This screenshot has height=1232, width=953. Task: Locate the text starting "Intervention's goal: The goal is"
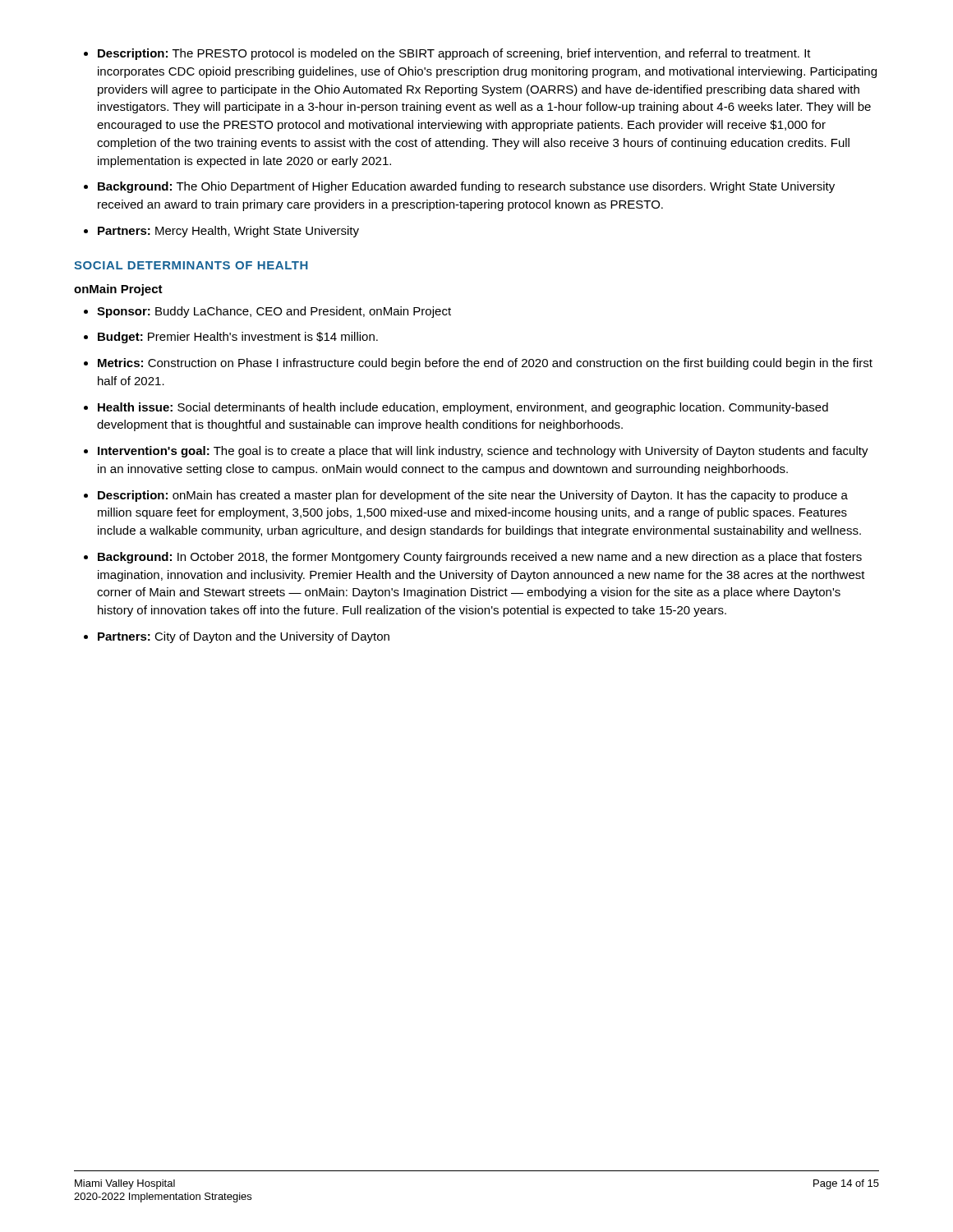pyautogui.click(x=482, y=459)
